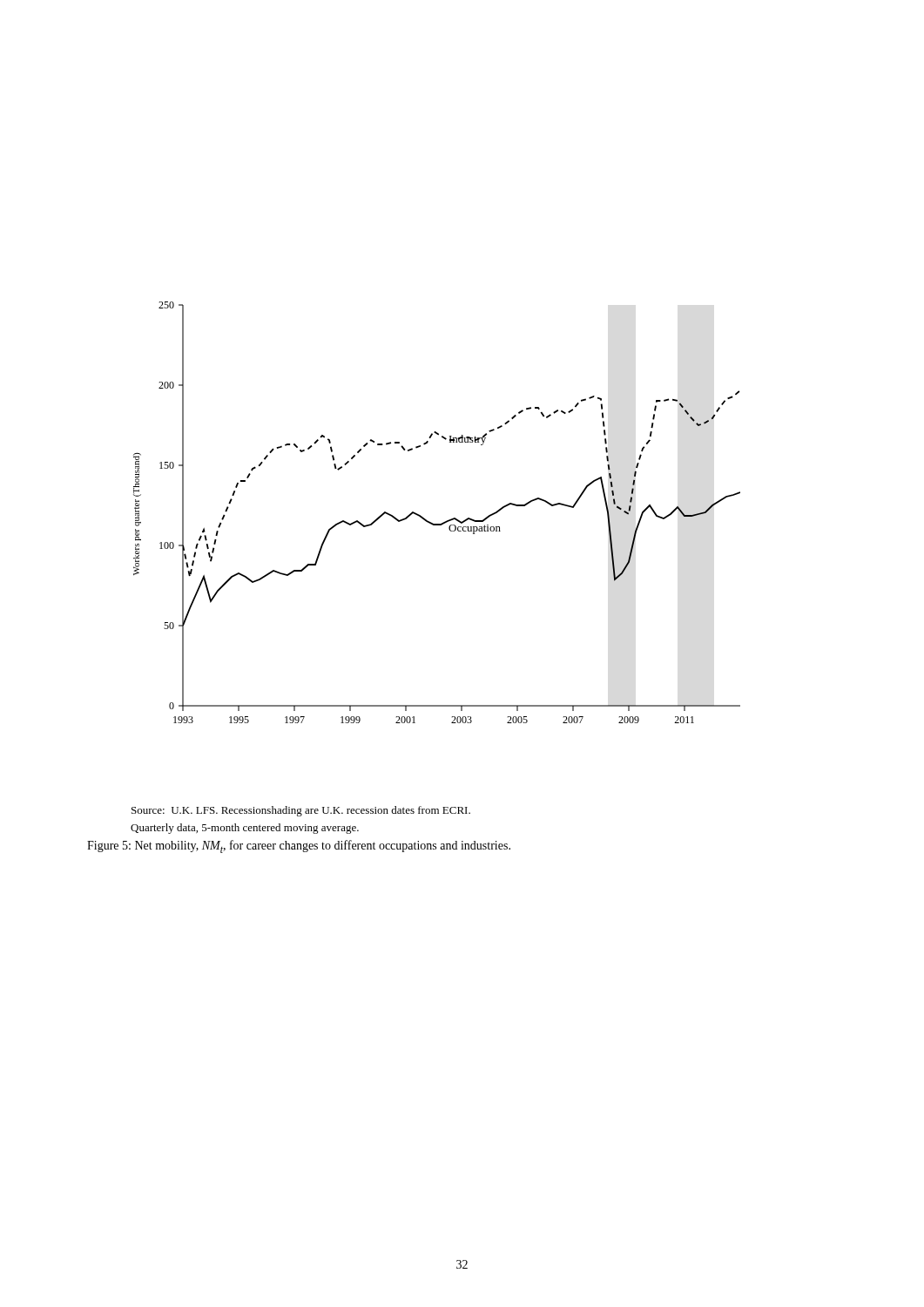Find the line chart
The width and height of the screenshot is (924, 1307).
(x=435, y=542)
